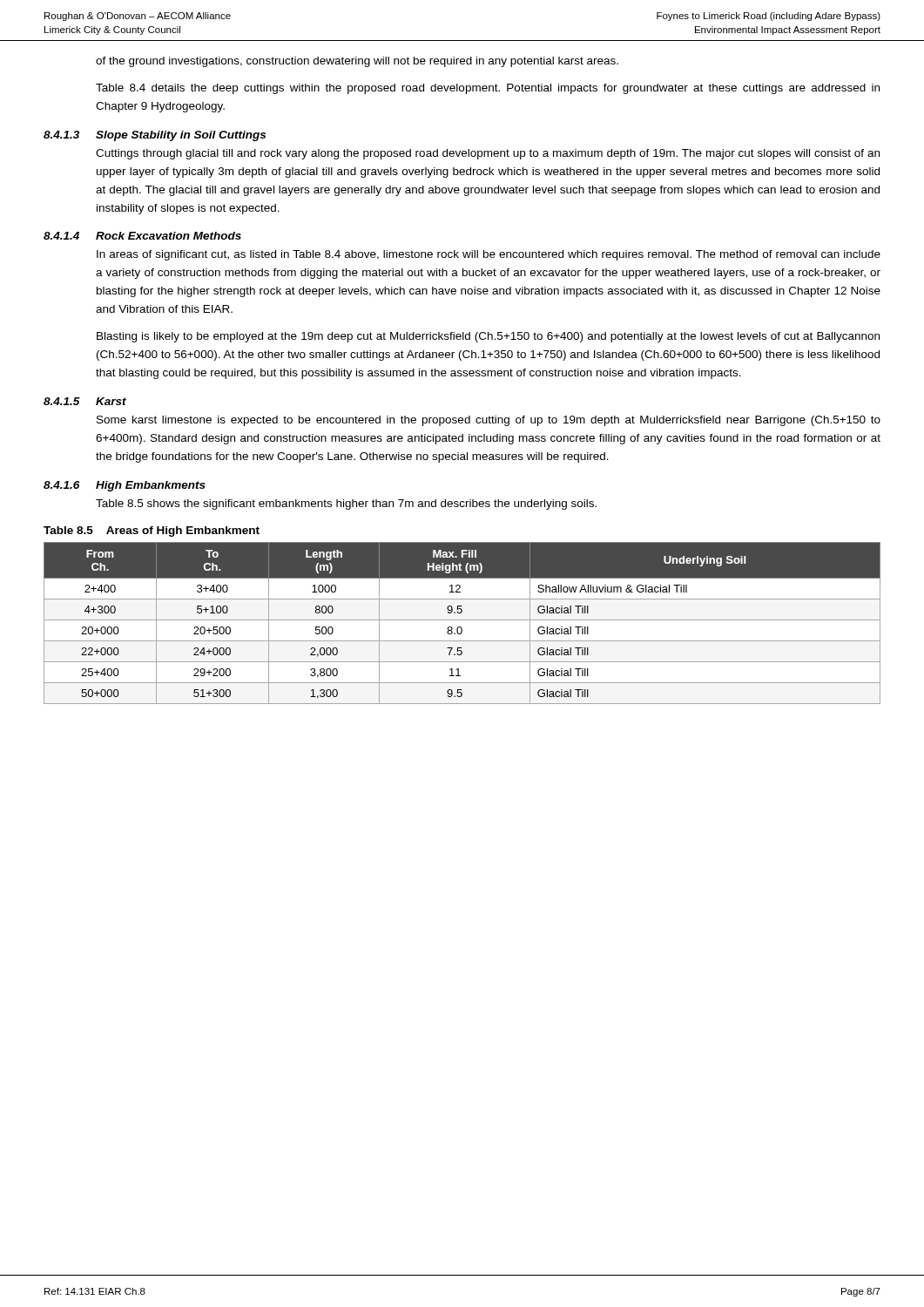Click on the section header that says "8.4.1.5 Karst"
The width and height of the screenshot is (924, 1307).
[85, 401]
